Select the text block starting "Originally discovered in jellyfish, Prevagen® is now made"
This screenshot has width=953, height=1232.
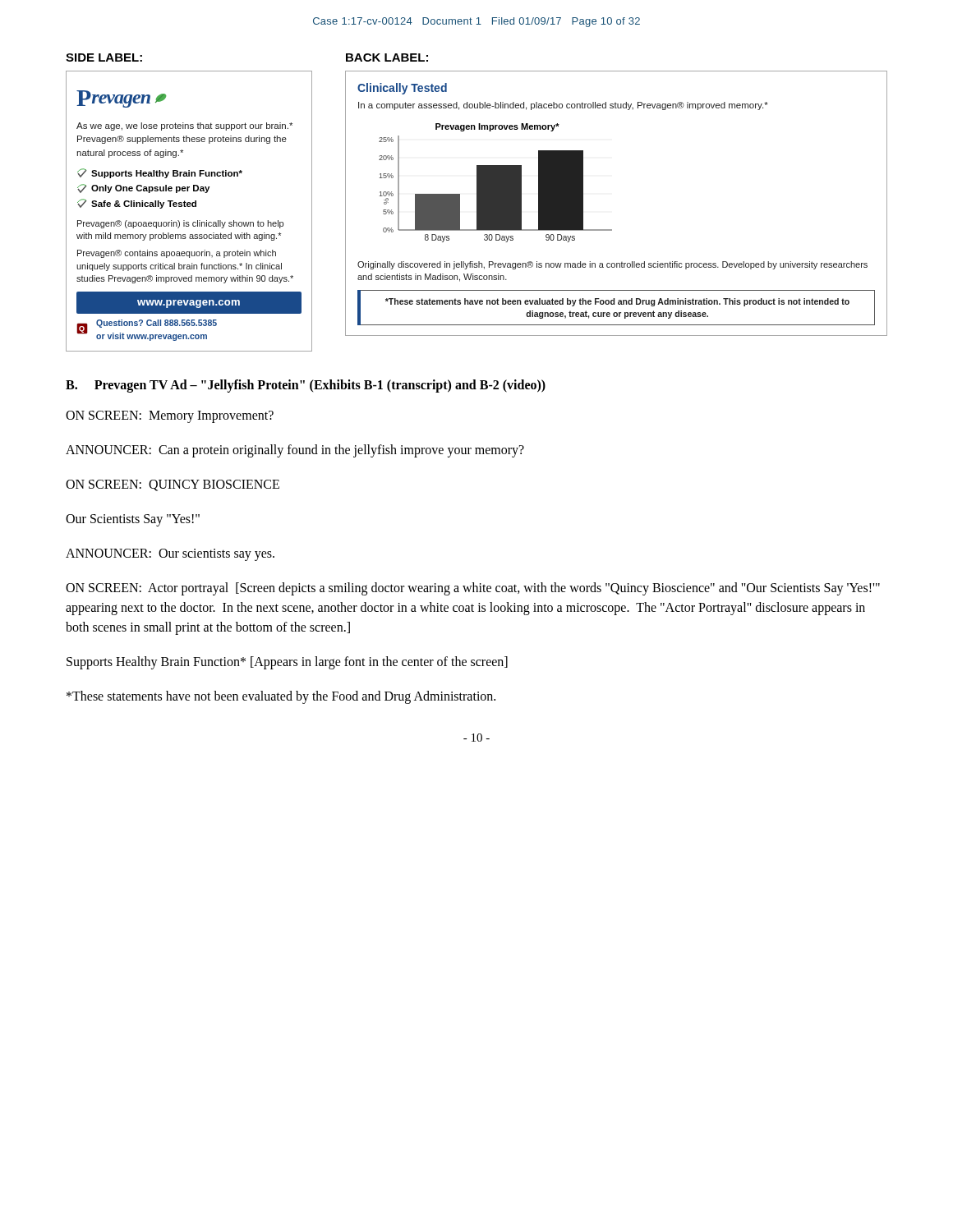[x=613, y=270]
